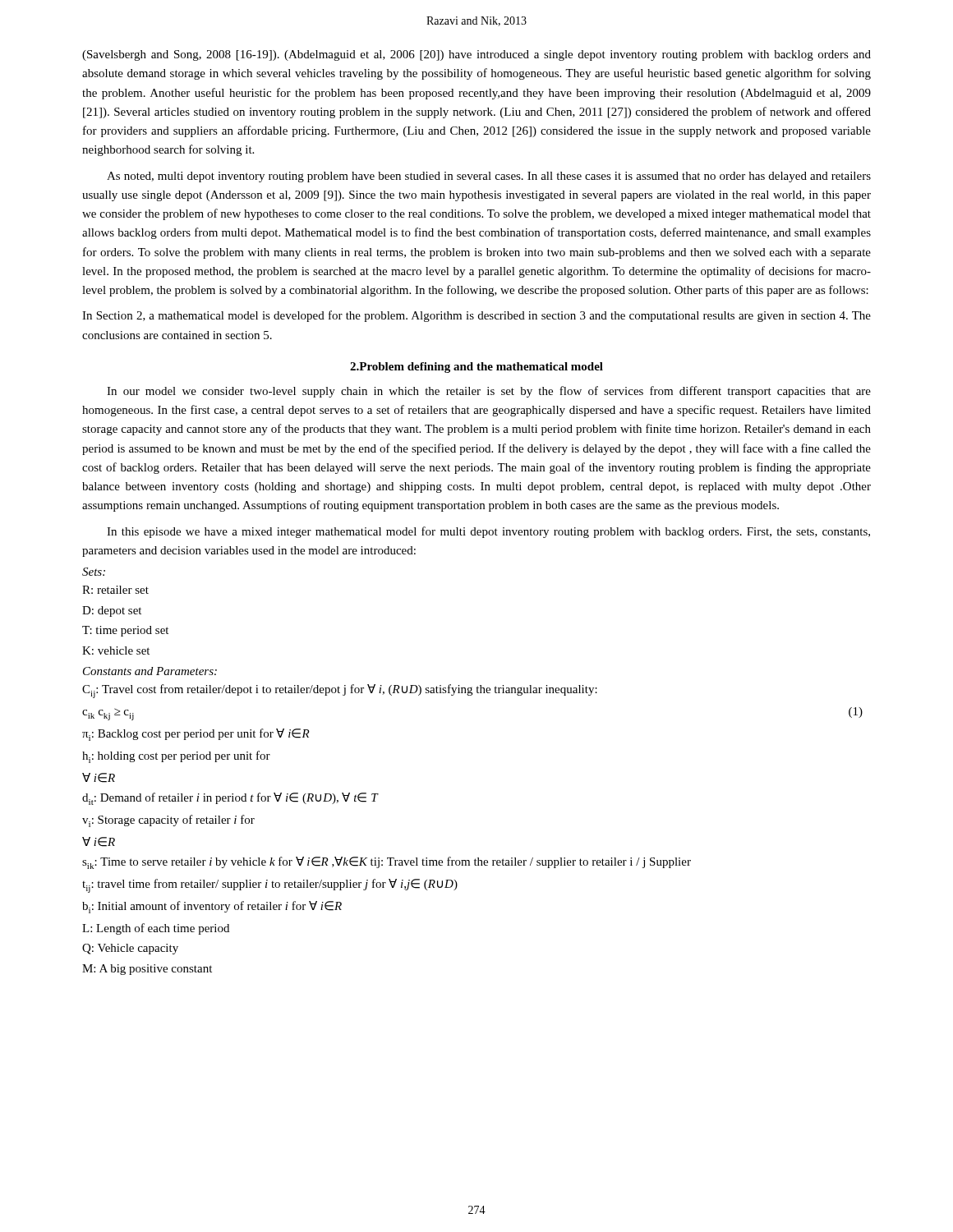Point to the text starting "Constants and Parameters:"
This screenshot has height=1232, width=953.
150,671
